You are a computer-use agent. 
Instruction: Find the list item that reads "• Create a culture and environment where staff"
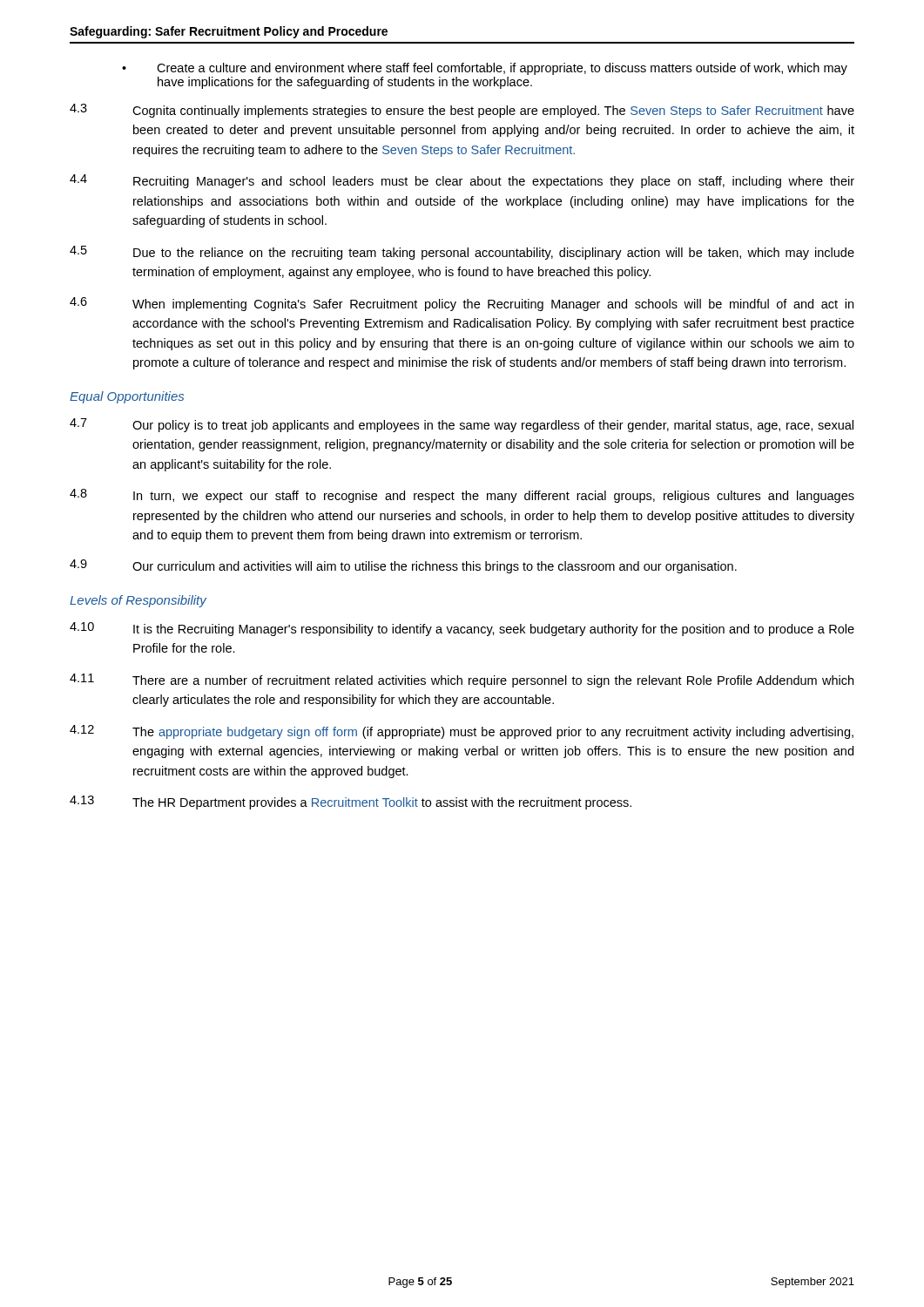coord(485,75)
